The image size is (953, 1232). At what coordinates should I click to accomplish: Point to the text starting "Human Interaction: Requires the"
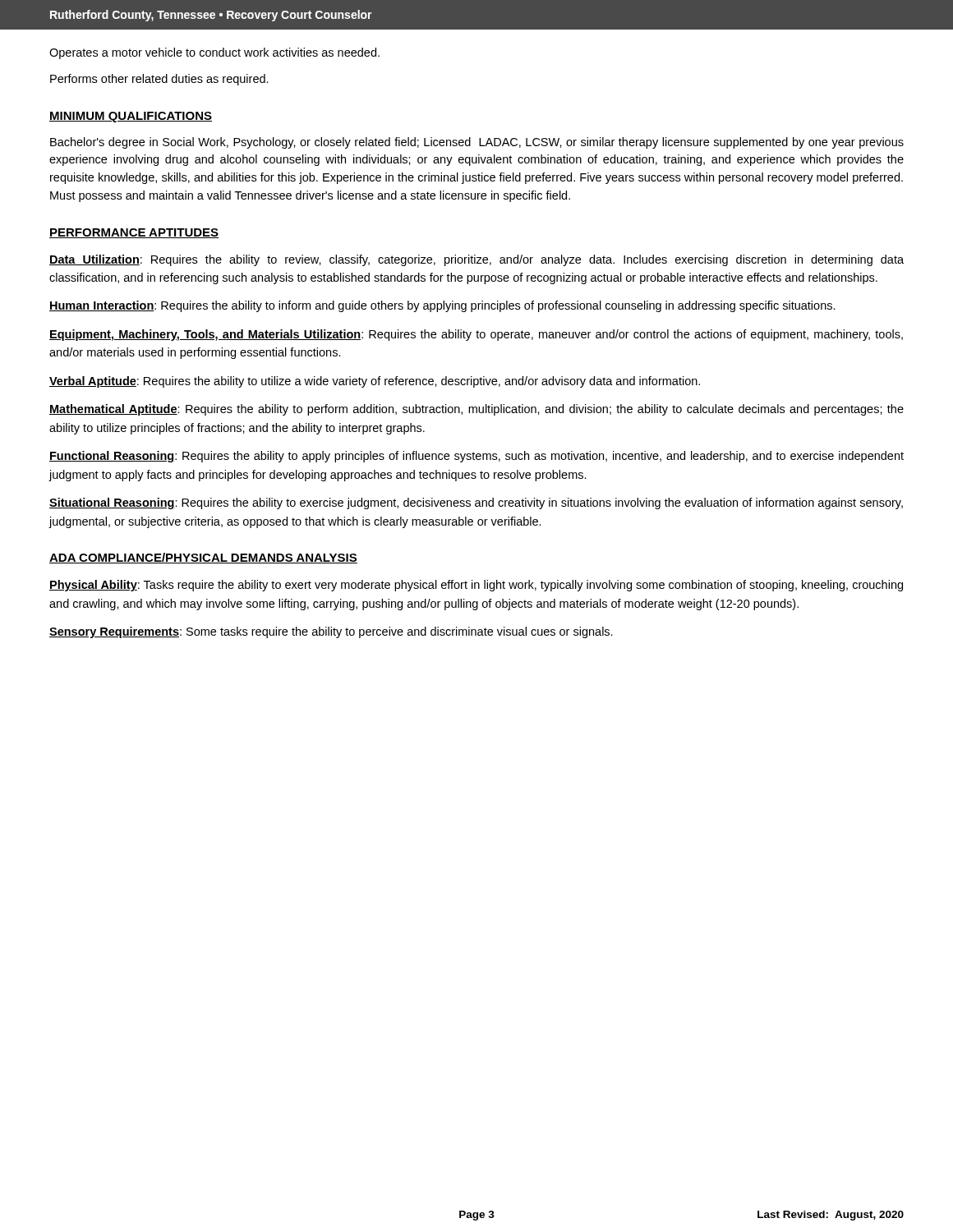click(443, 306)
